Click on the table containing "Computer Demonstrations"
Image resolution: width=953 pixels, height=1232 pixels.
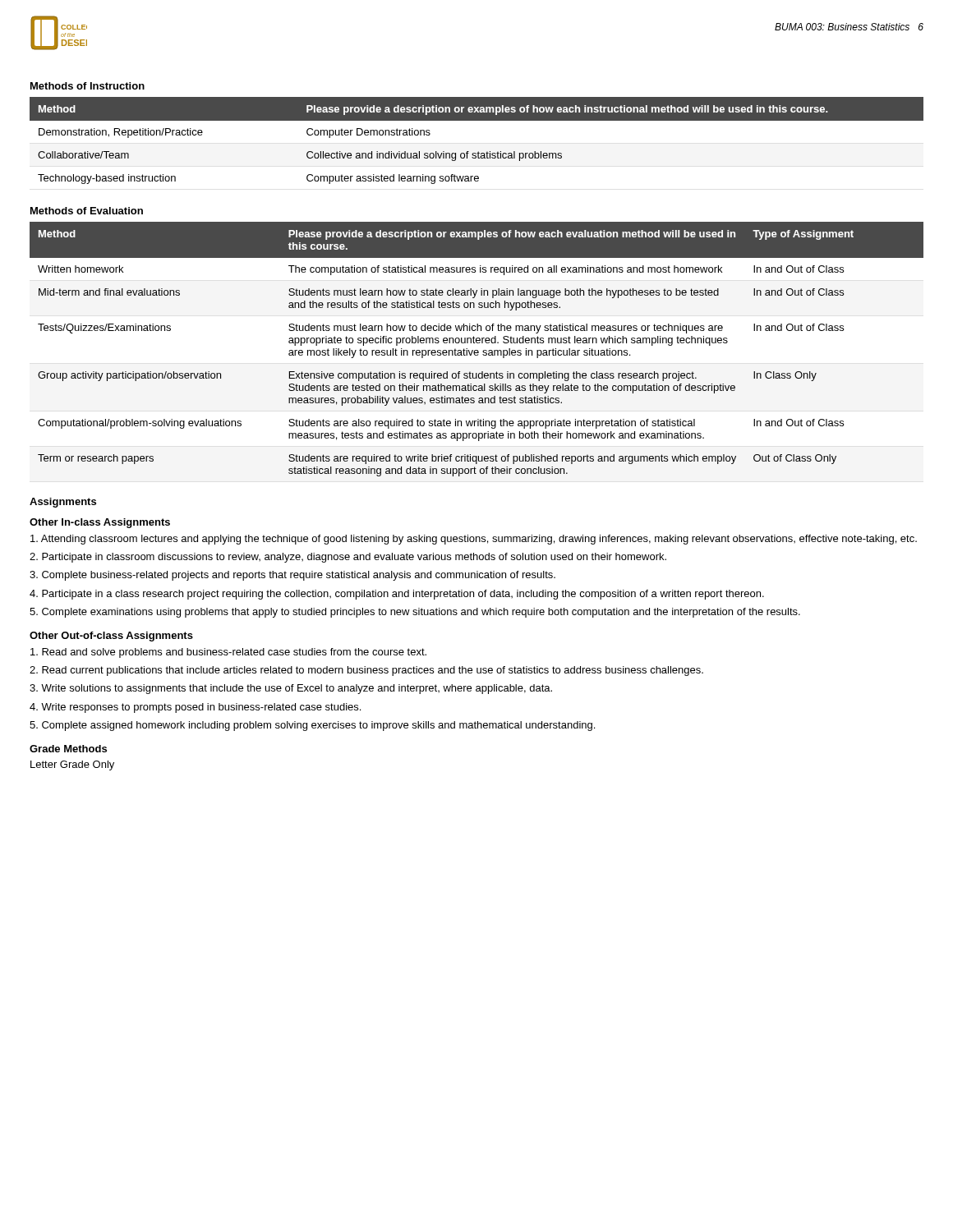point(476,143)
